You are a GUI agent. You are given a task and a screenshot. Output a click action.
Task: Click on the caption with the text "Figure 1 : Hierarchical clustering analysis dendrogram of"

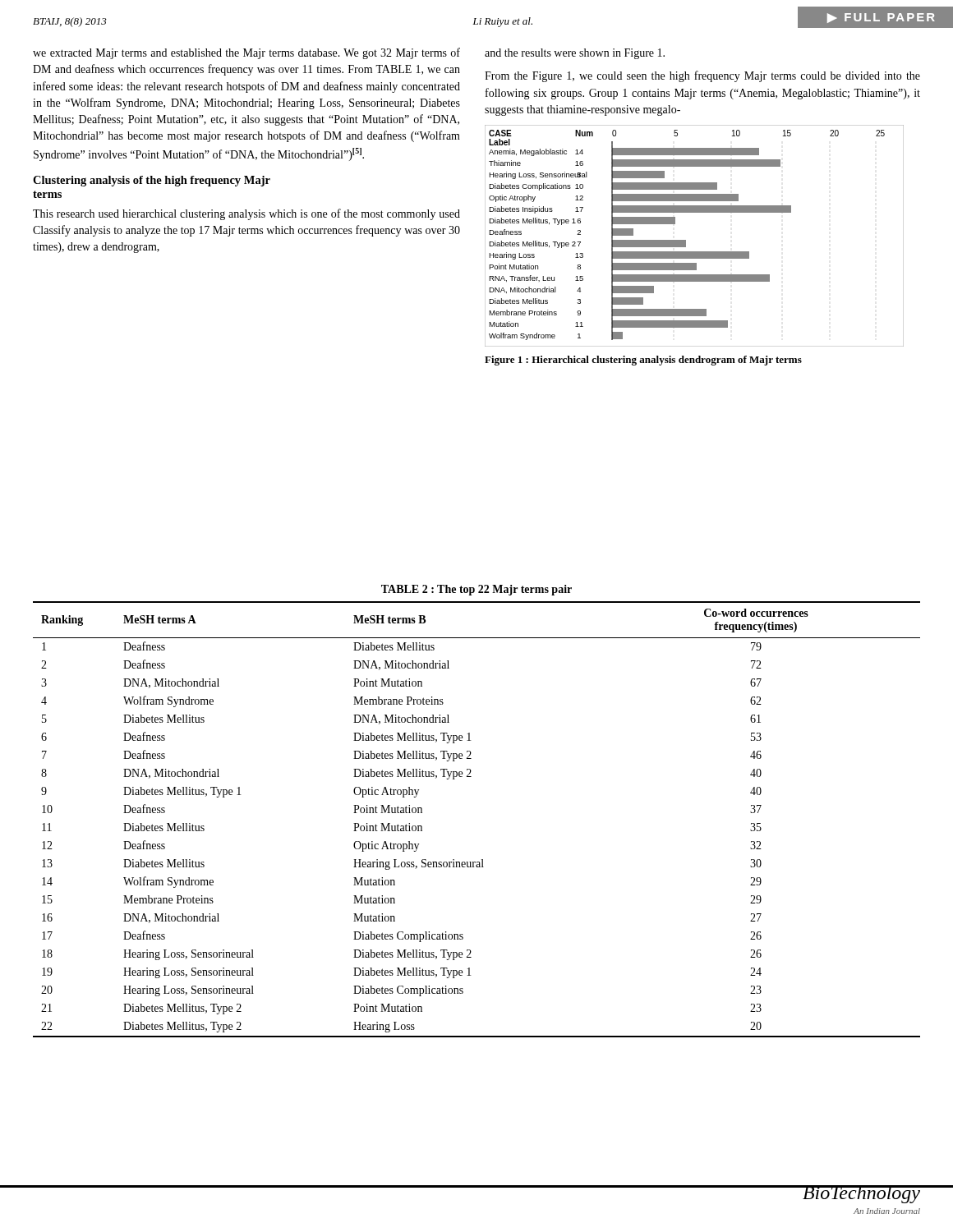coord(643,359)
